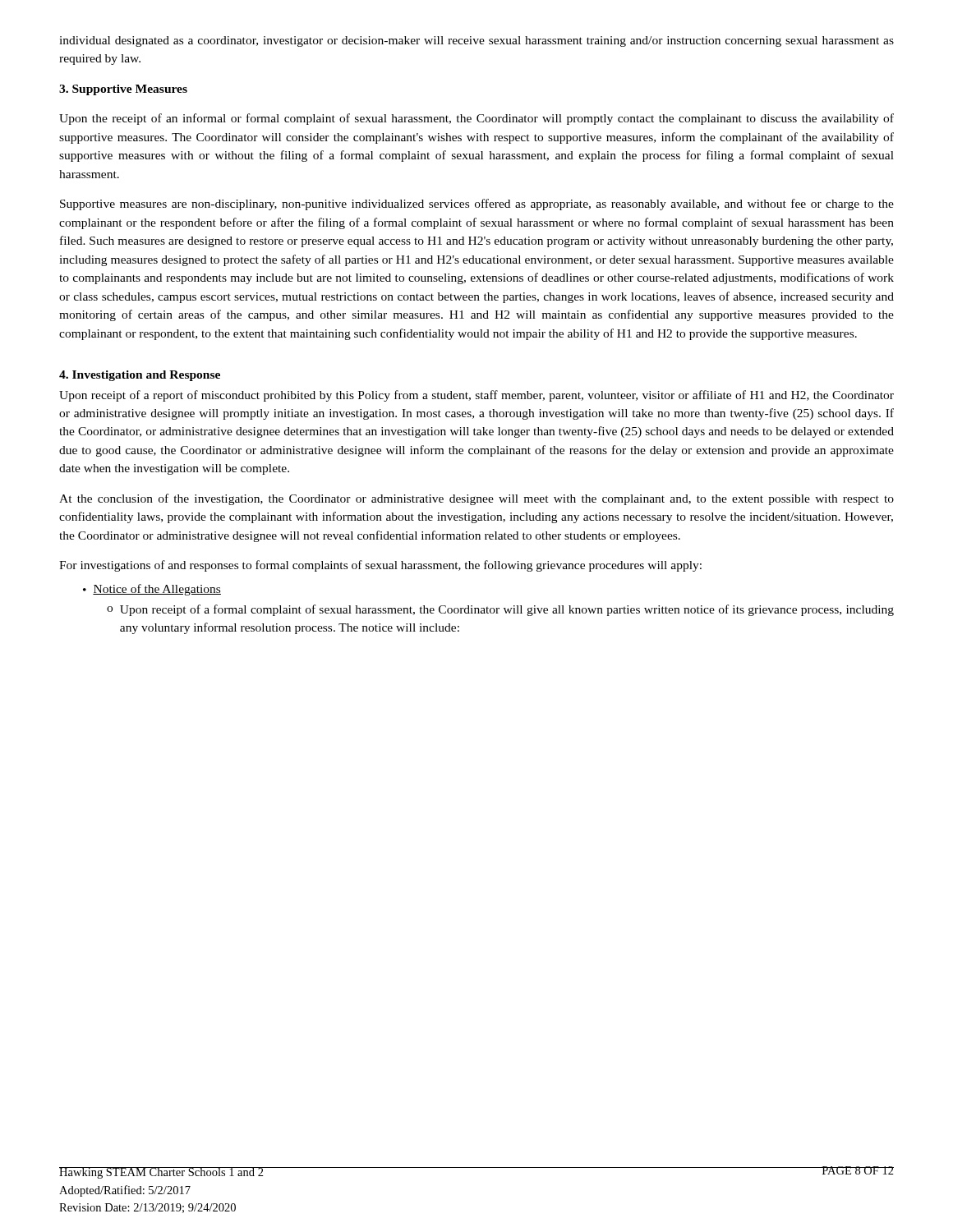Click on the list item with the text "o Upon receipt of a formal"
Image resolution: width=953 pixels, height=1232 pixels.
[500, 619]
